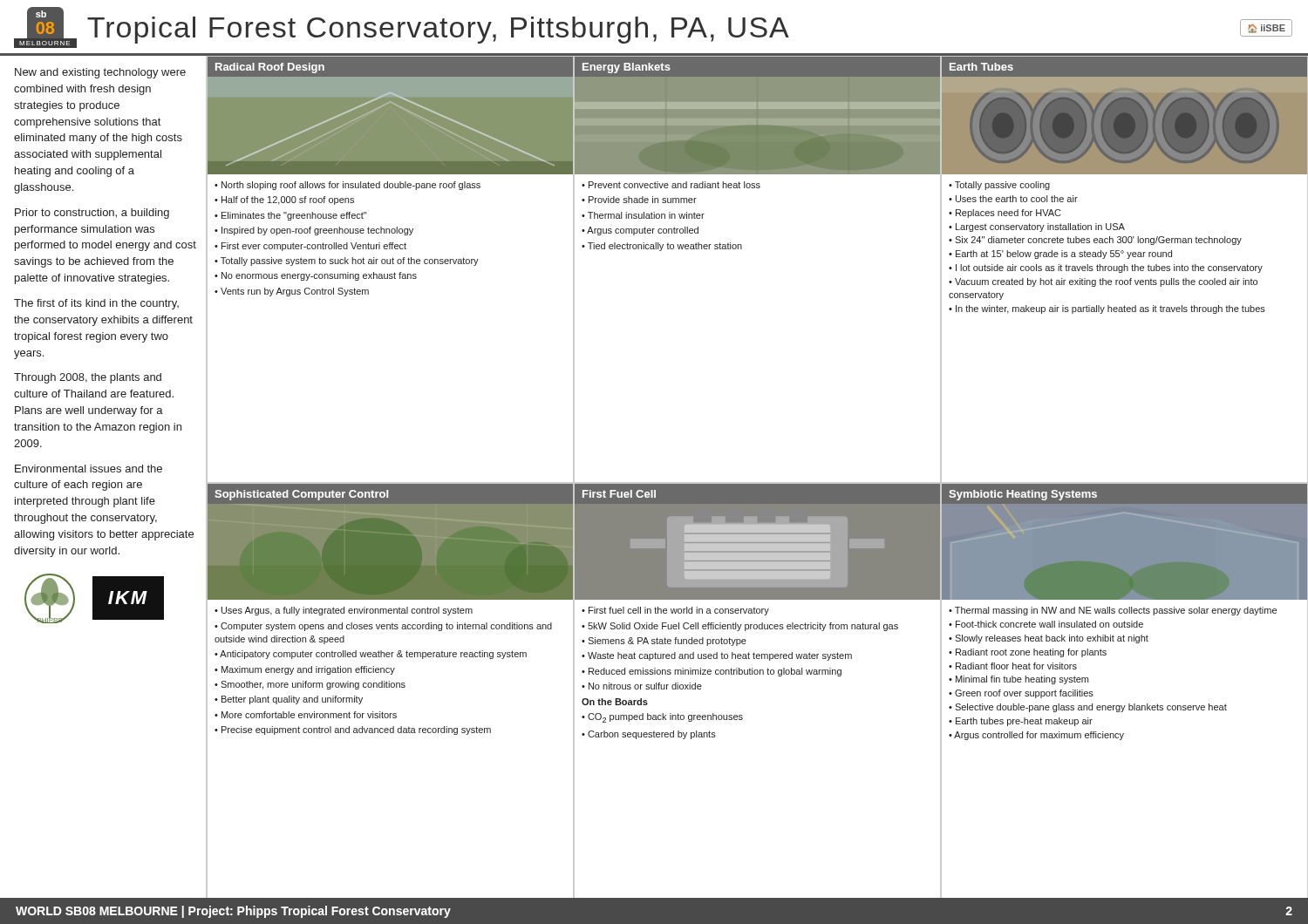Viewport: 1308px width, 924px height.
Task: Where is the passage that starts "• Totally passive cooling"?
Action: (x=1124, y=247)
